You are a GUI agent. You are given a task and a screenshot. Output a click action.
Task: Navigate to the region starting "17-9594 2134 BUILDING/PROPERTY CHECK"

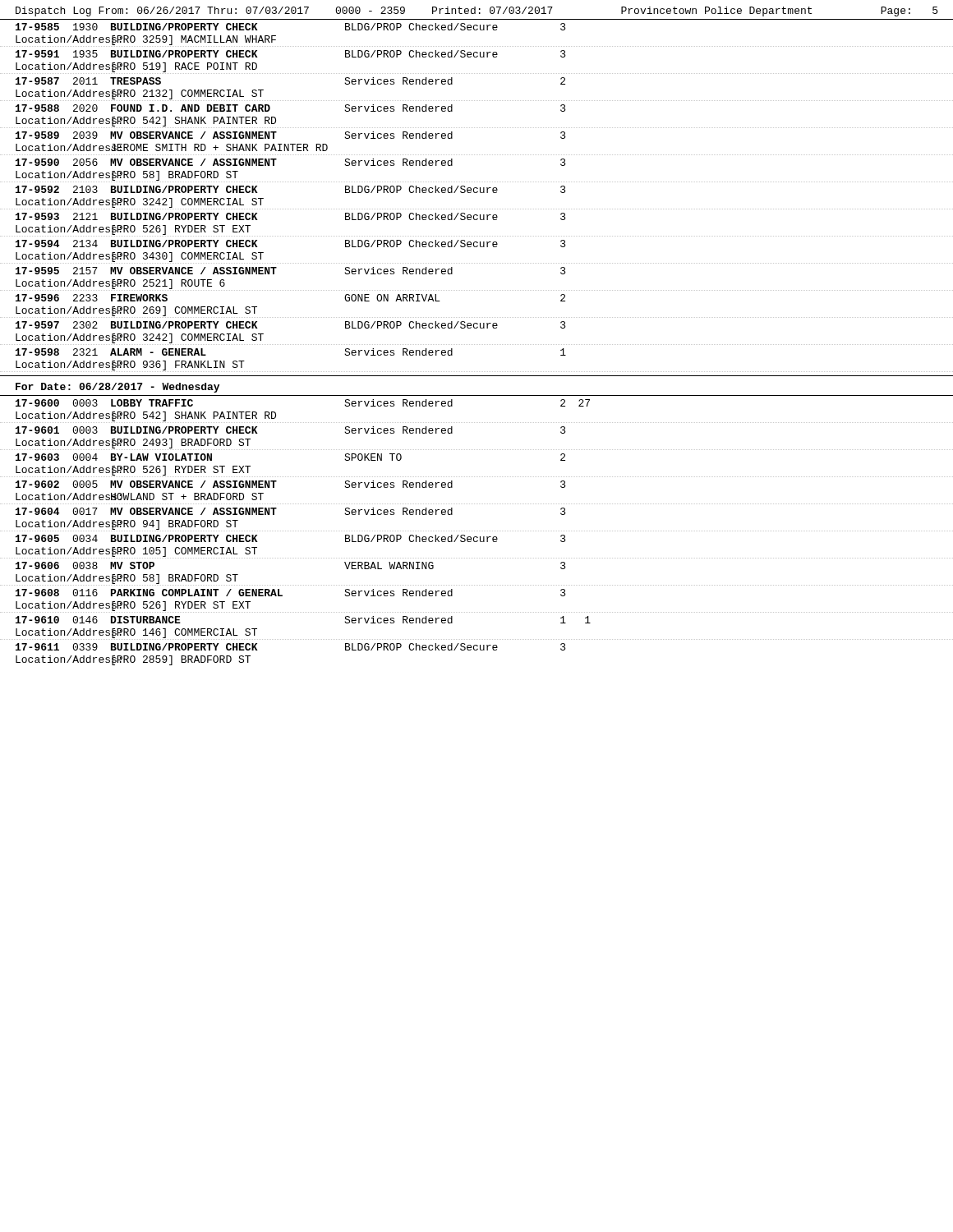[476, 250]
